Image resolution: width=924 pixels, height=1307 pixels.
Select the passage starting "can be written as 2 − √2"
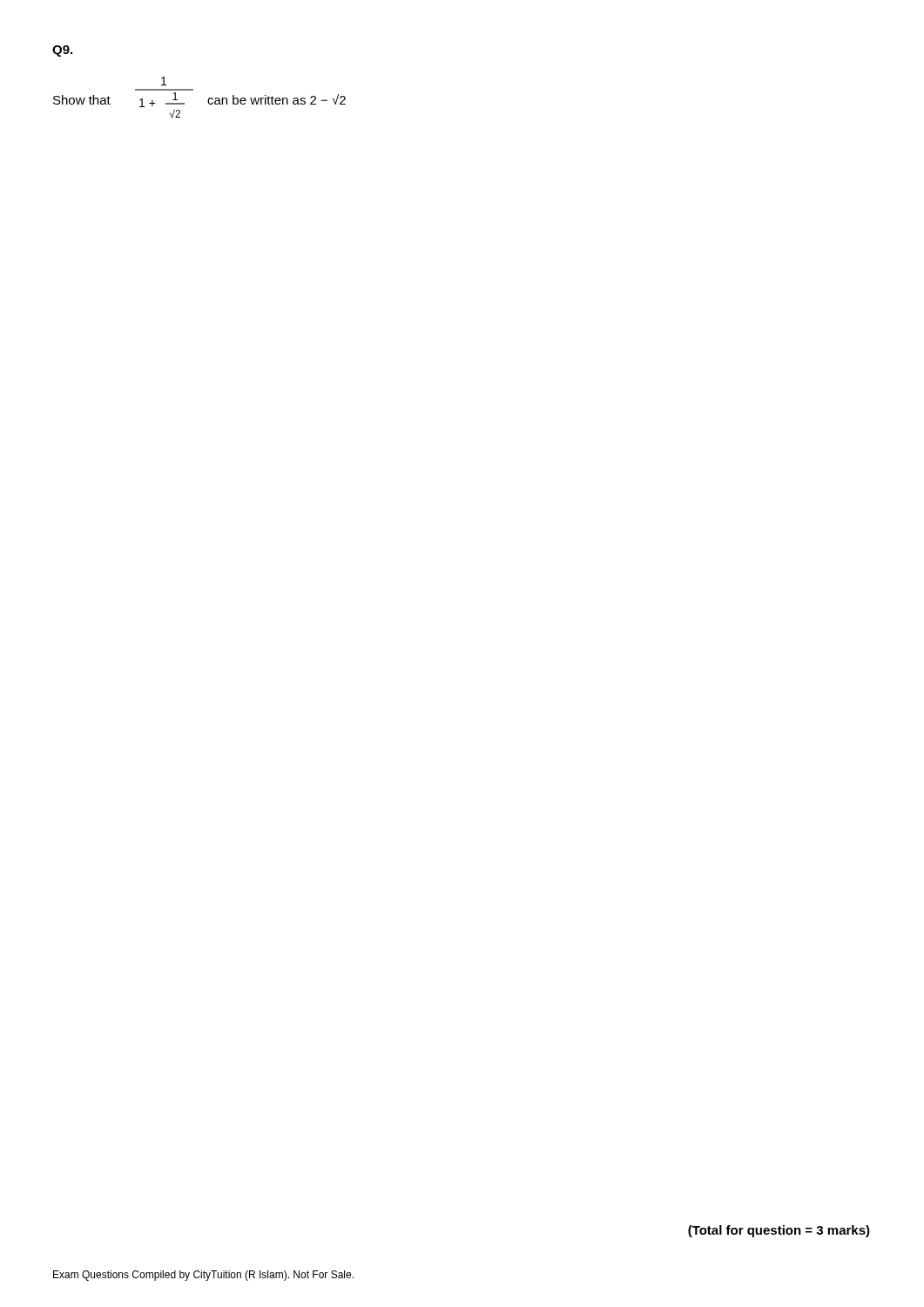point(277,100)
